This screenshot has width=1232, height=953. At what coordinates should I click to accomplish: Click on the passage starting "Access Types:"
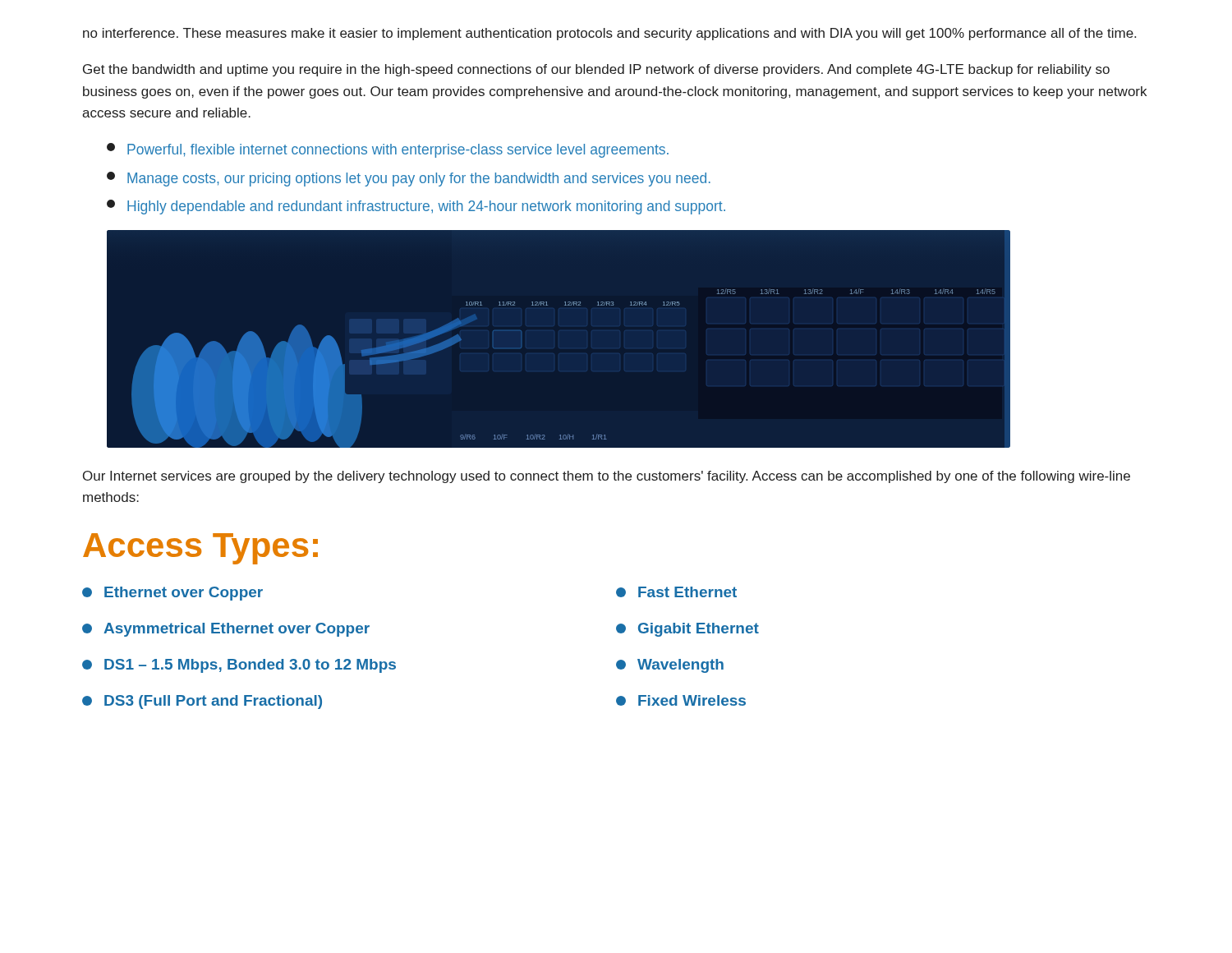[202, 545]
